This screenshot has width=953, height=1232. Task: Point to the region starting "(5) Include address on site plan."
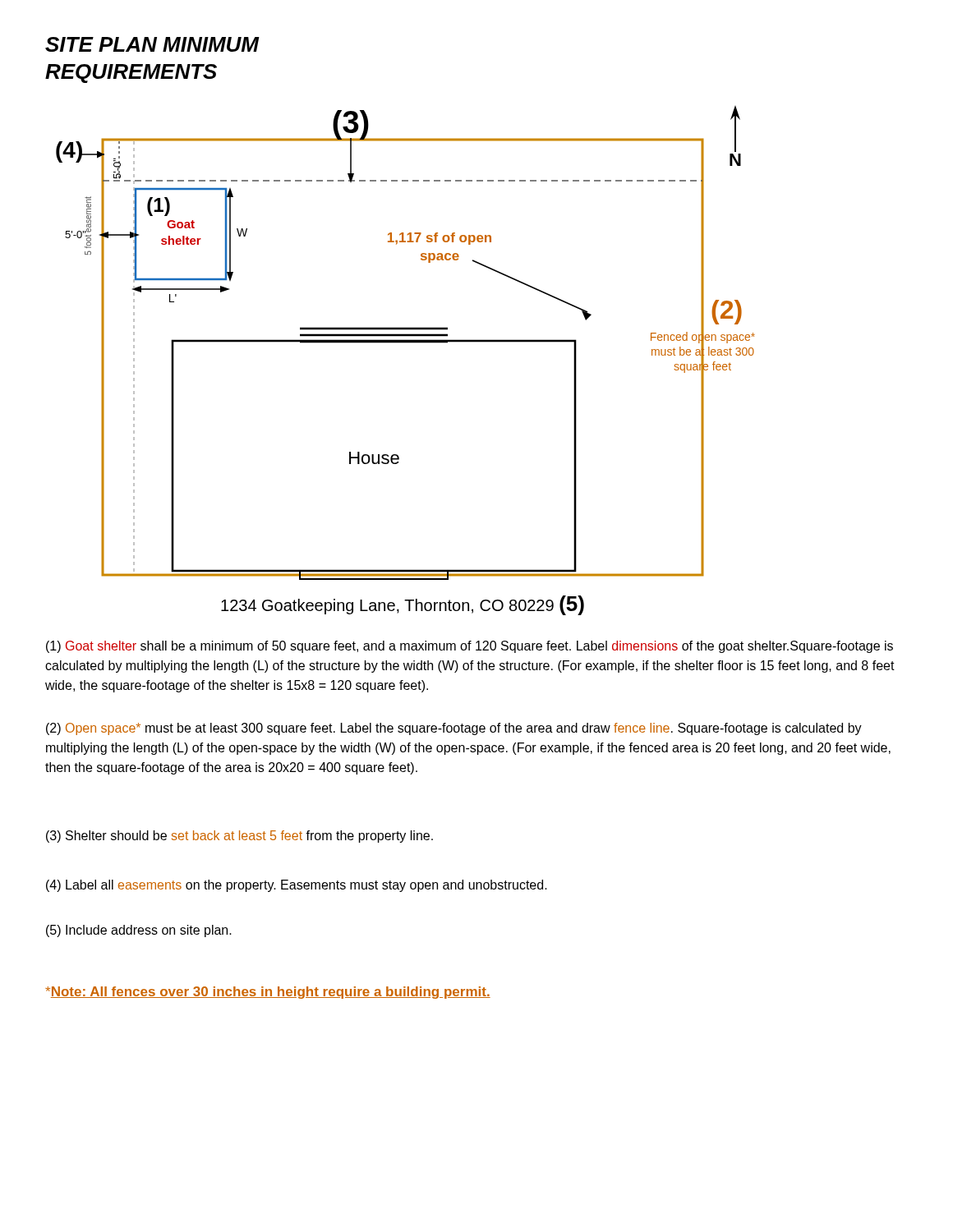pyautogui.click(x=139, y=930)
